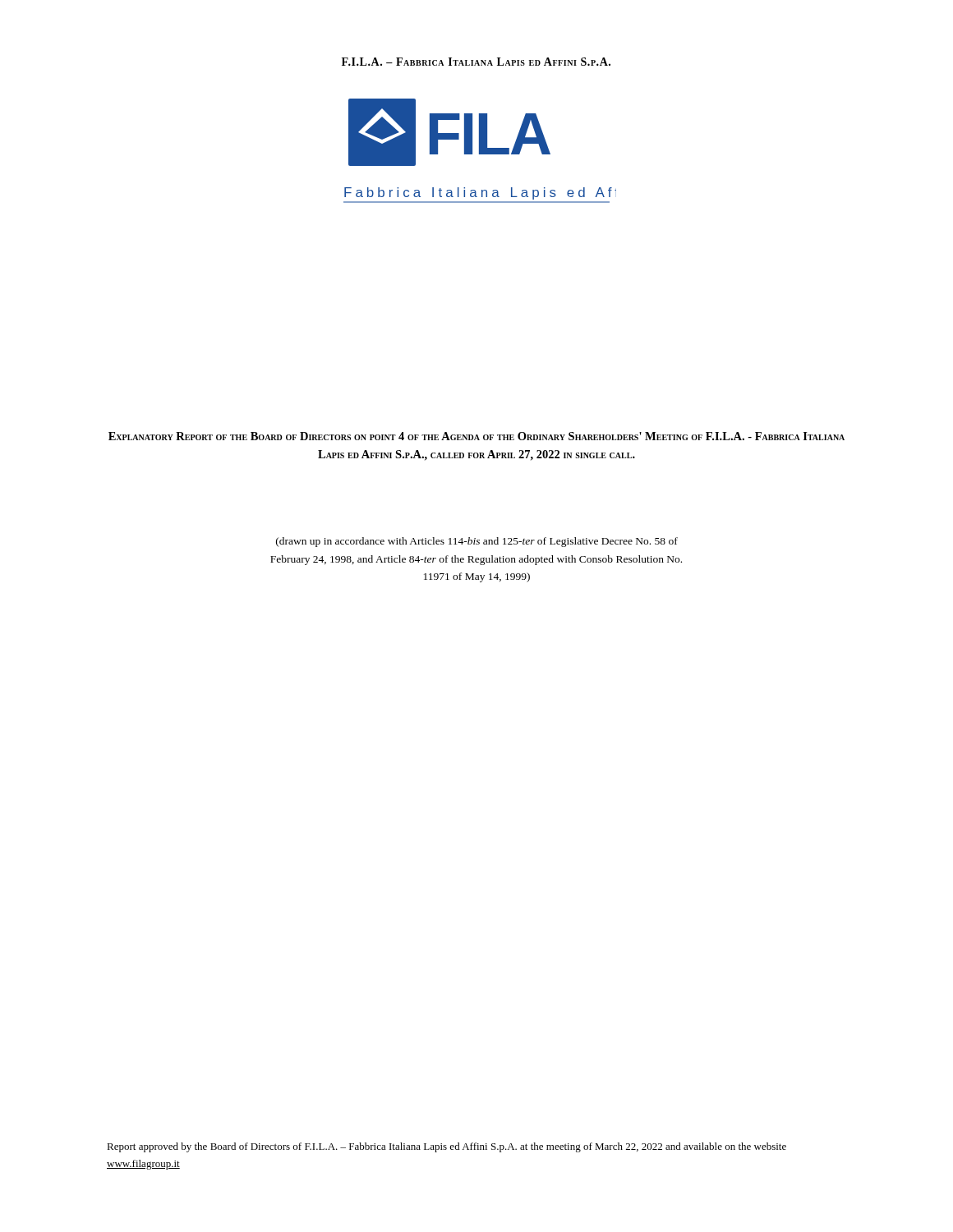Locate the title
This screenshot has height=1232, width=953.
[476, 62]
